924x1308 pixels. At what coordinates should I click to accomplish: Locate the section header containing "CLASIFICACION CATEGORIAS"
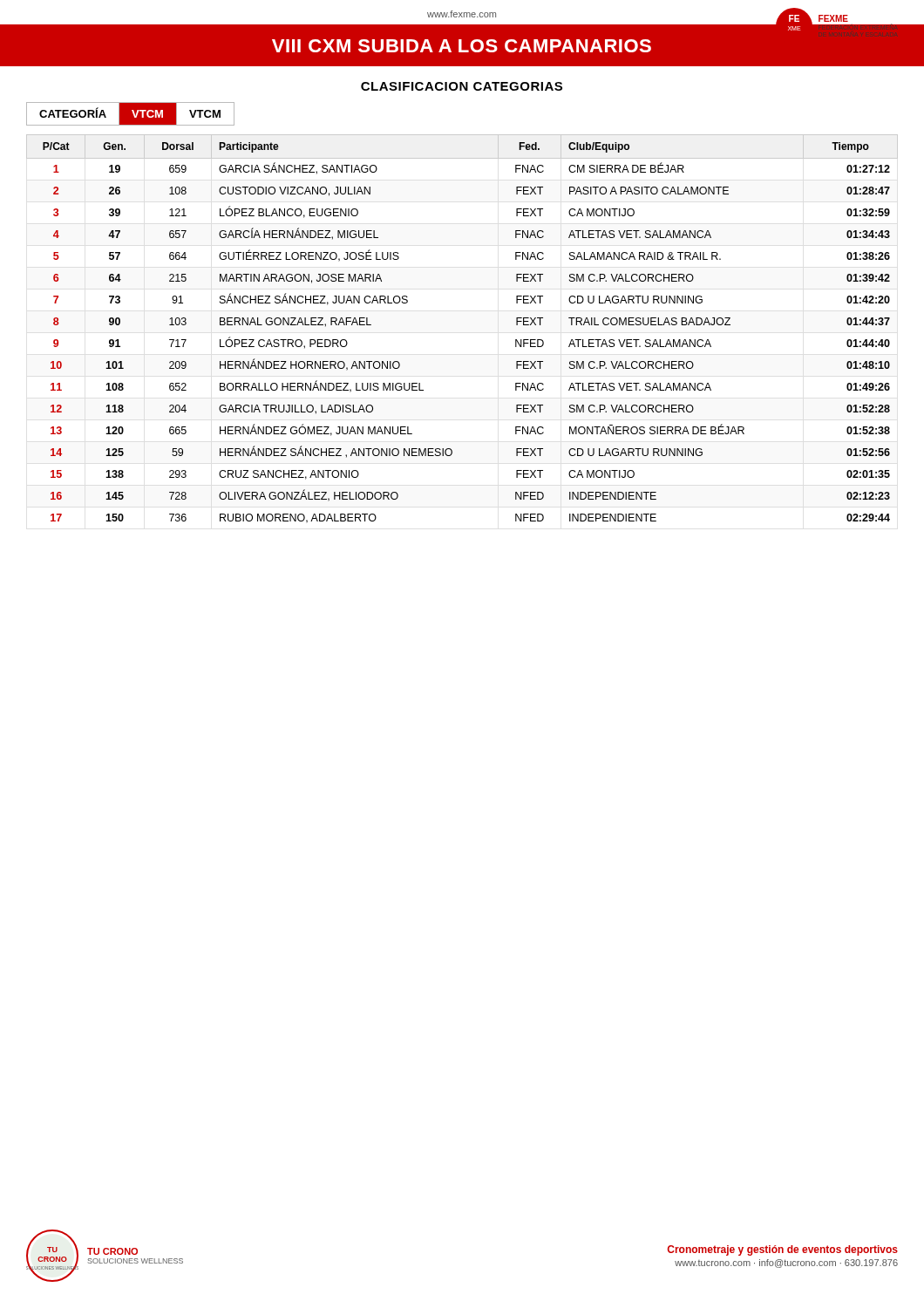[x=462, y=86]
